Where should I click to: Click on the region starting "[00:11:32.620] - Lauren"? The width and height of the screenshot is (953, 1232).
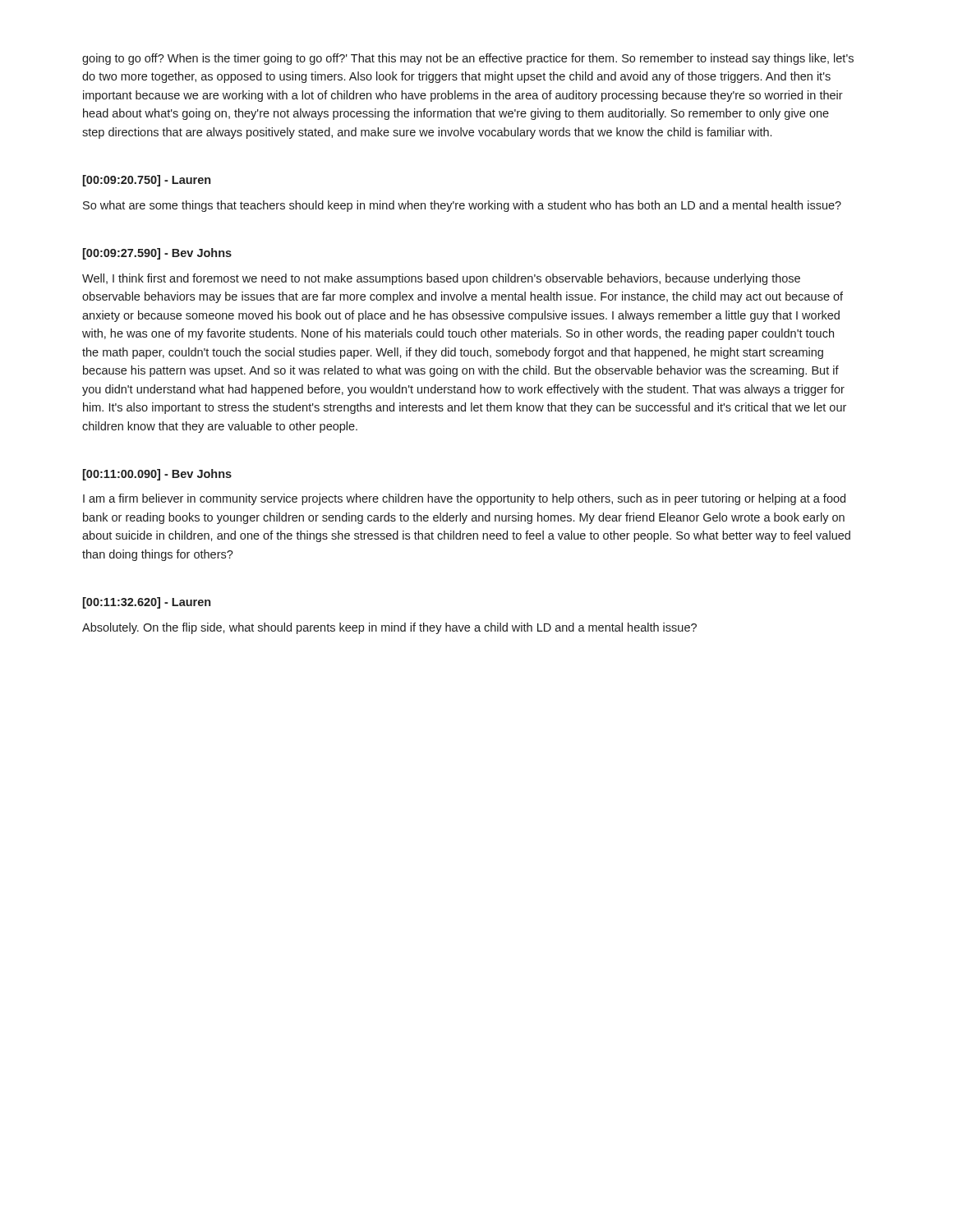pyautogui.click(x=147, y=603)
